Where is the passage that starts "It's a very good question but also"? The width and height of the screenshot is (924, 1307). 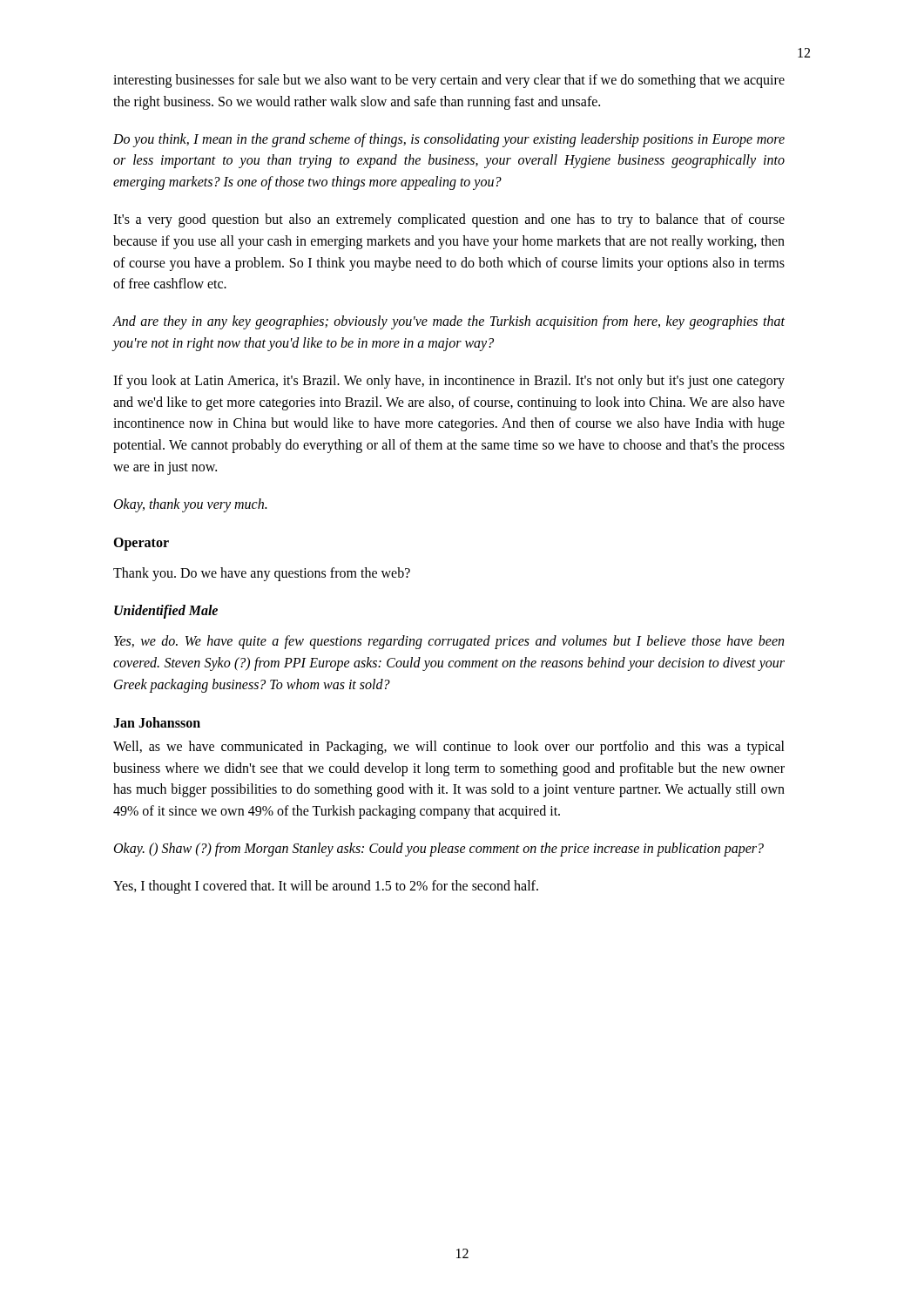449,252
